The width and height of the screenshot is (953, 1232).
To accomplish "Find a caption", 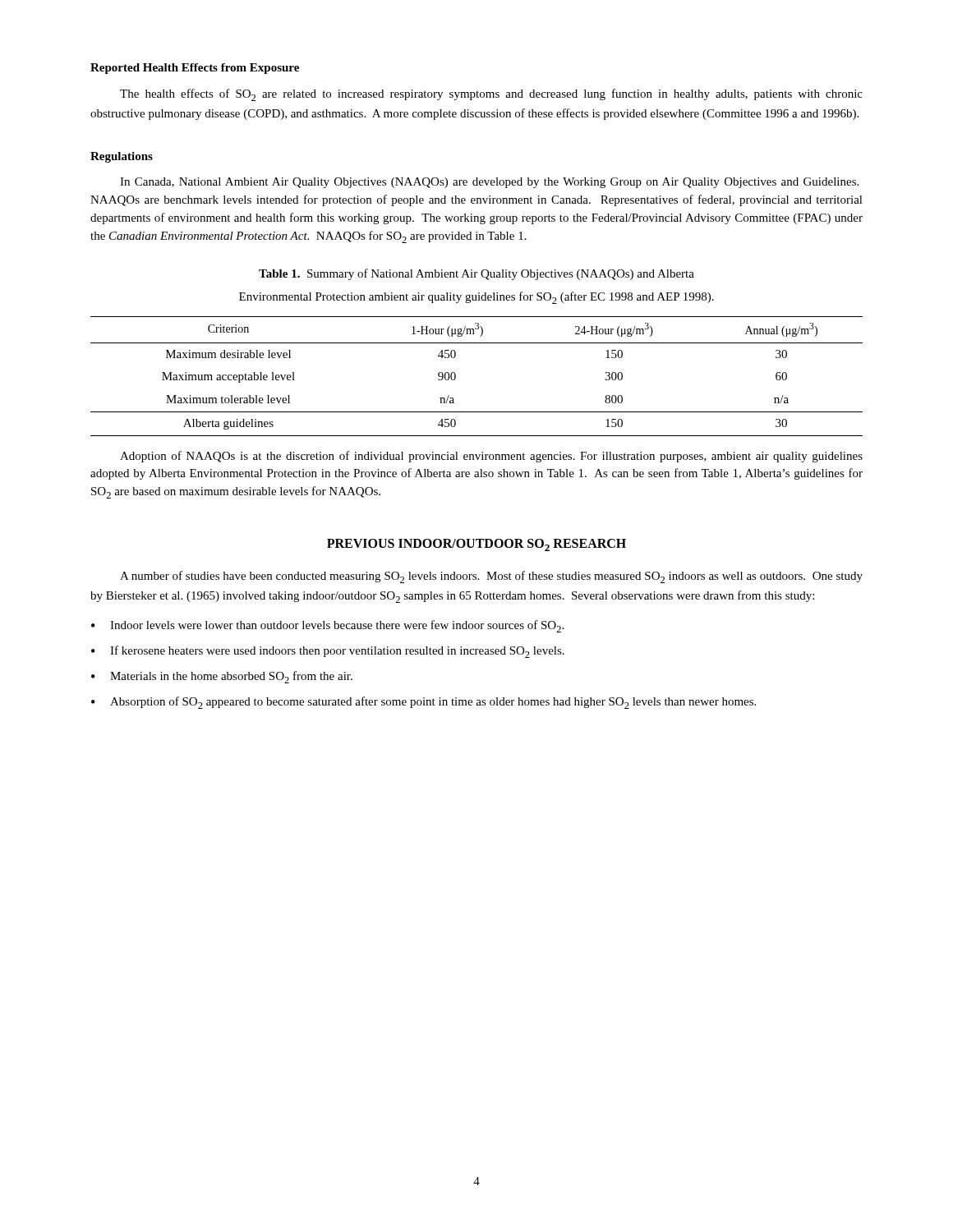I will pos(476,286).
